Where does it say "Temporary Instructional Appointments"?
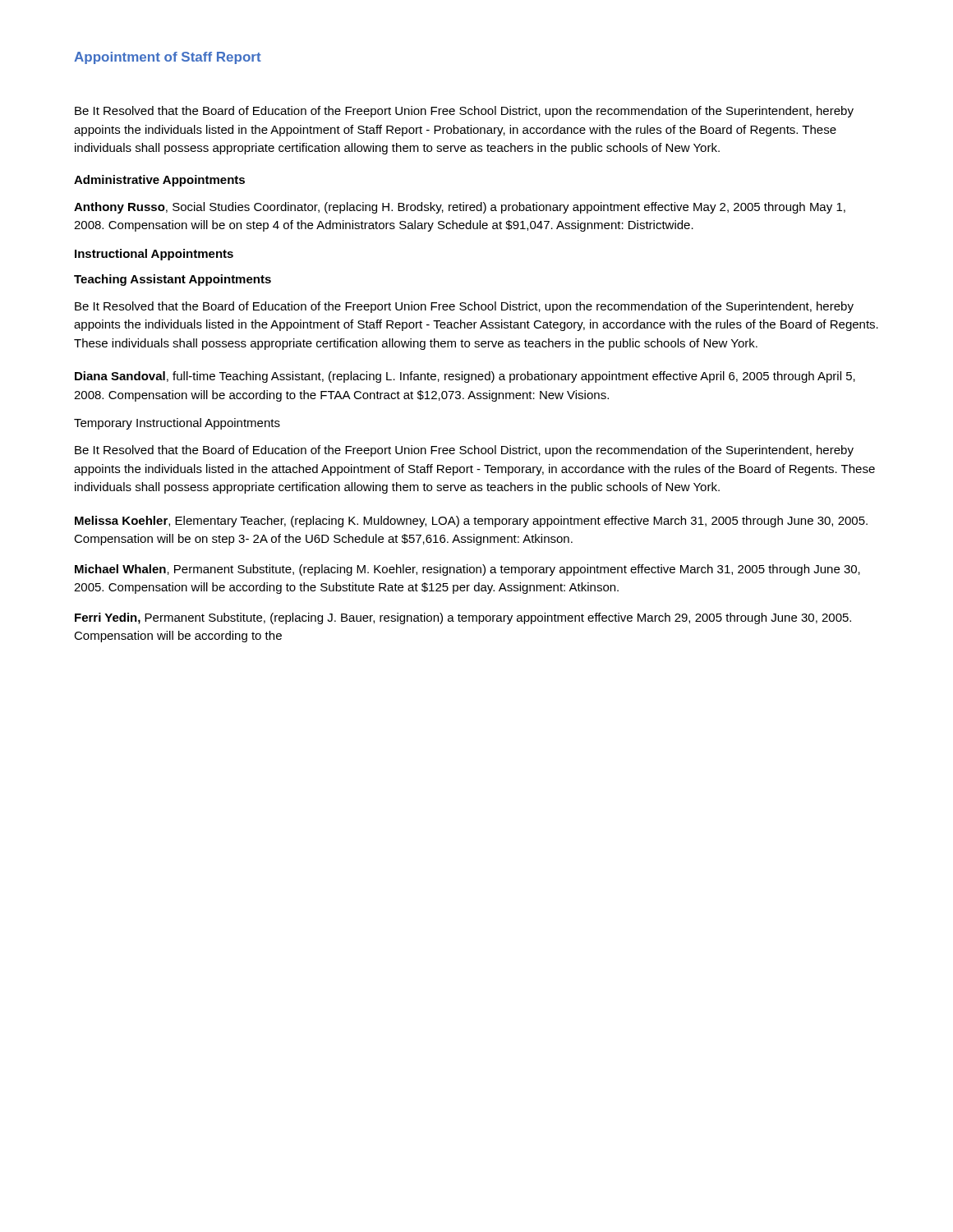Image resolution: width=953 pixels, height=1232 pixels. (177, 423)
